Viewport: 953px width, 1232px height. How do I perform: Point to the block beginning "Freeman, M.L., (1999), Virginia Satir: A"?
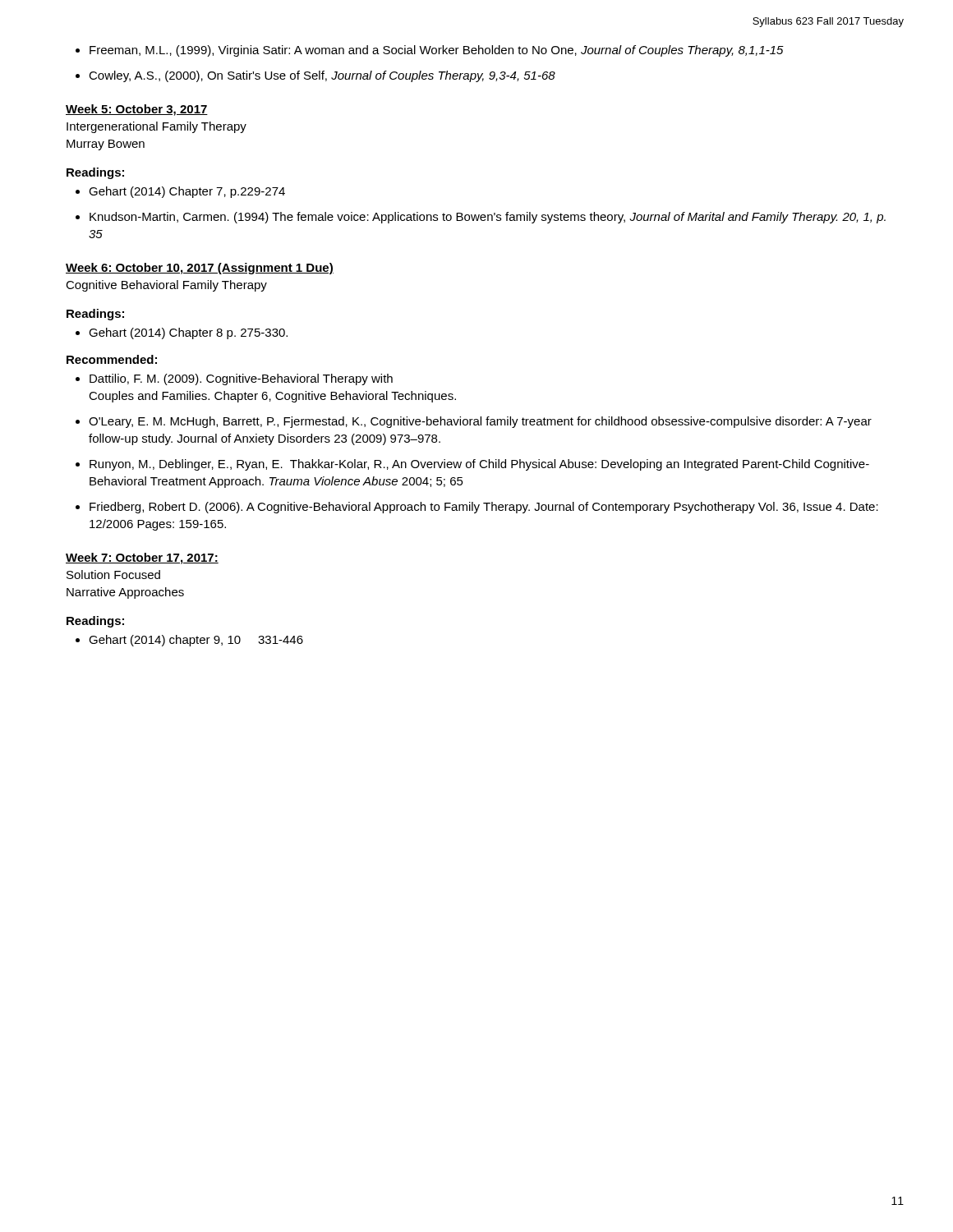tap(436, 50)
